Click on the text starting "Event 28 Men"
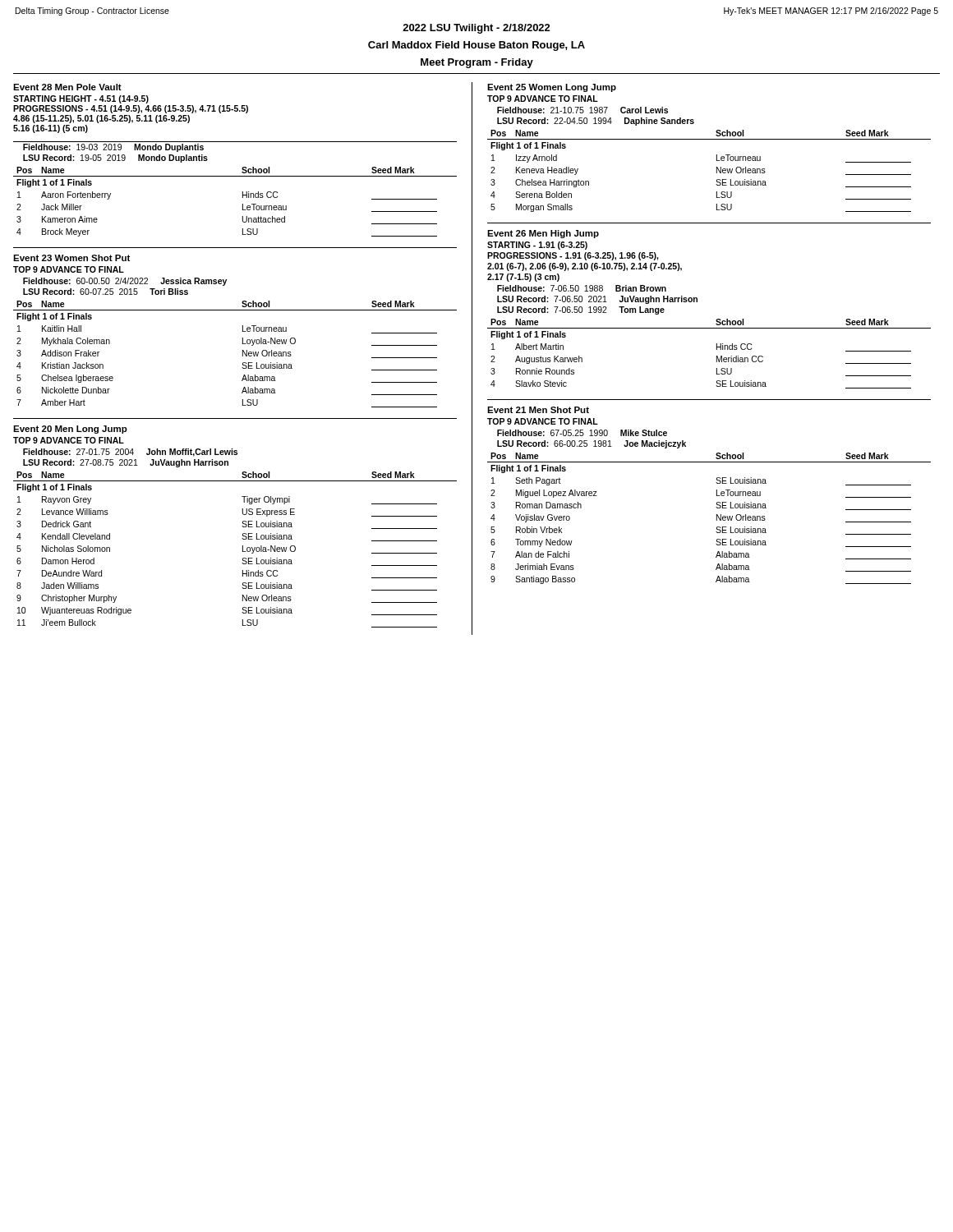 [235, 108]
